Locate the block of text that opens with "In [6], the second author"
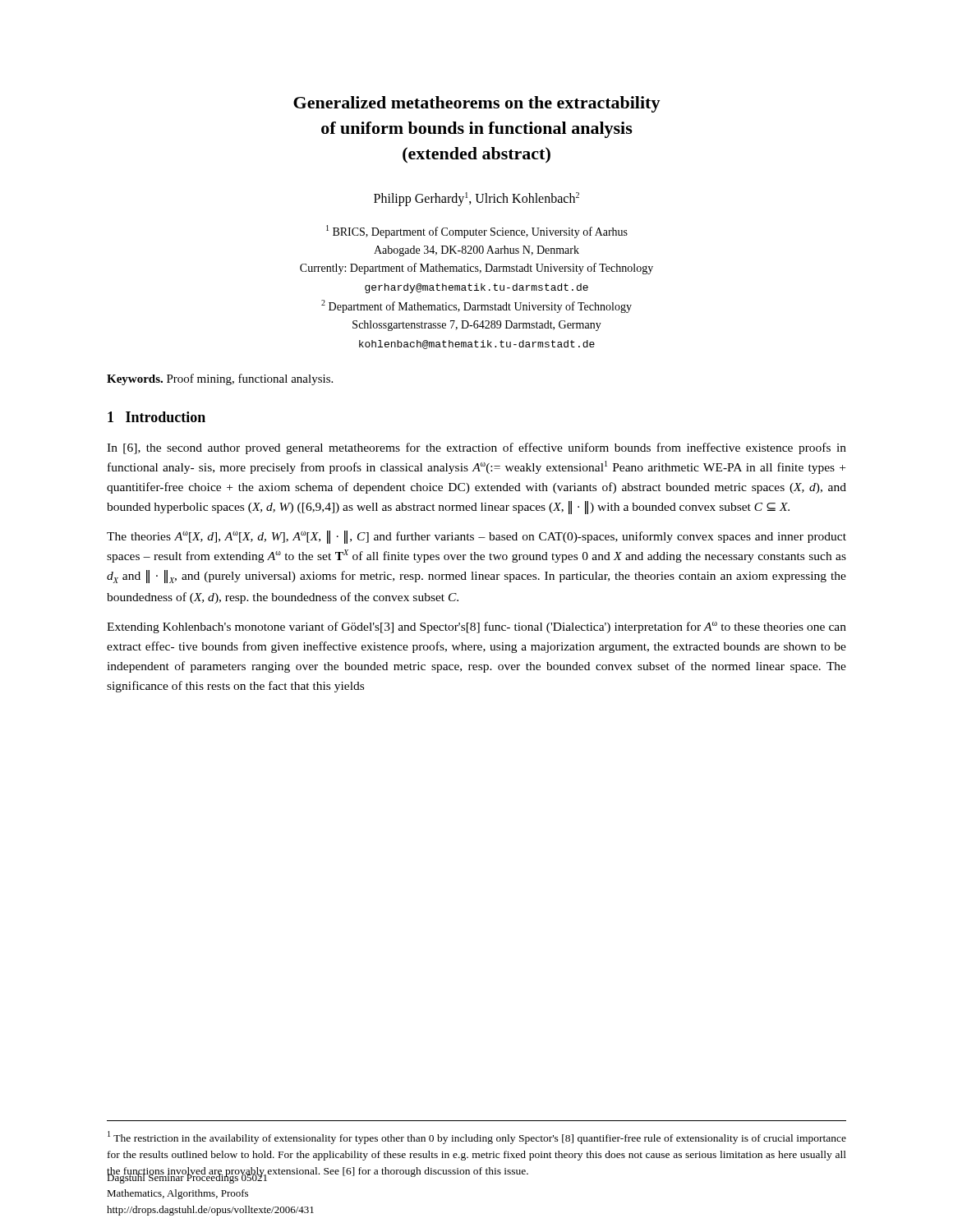The image size is (953, 1232). pos(476,477)
